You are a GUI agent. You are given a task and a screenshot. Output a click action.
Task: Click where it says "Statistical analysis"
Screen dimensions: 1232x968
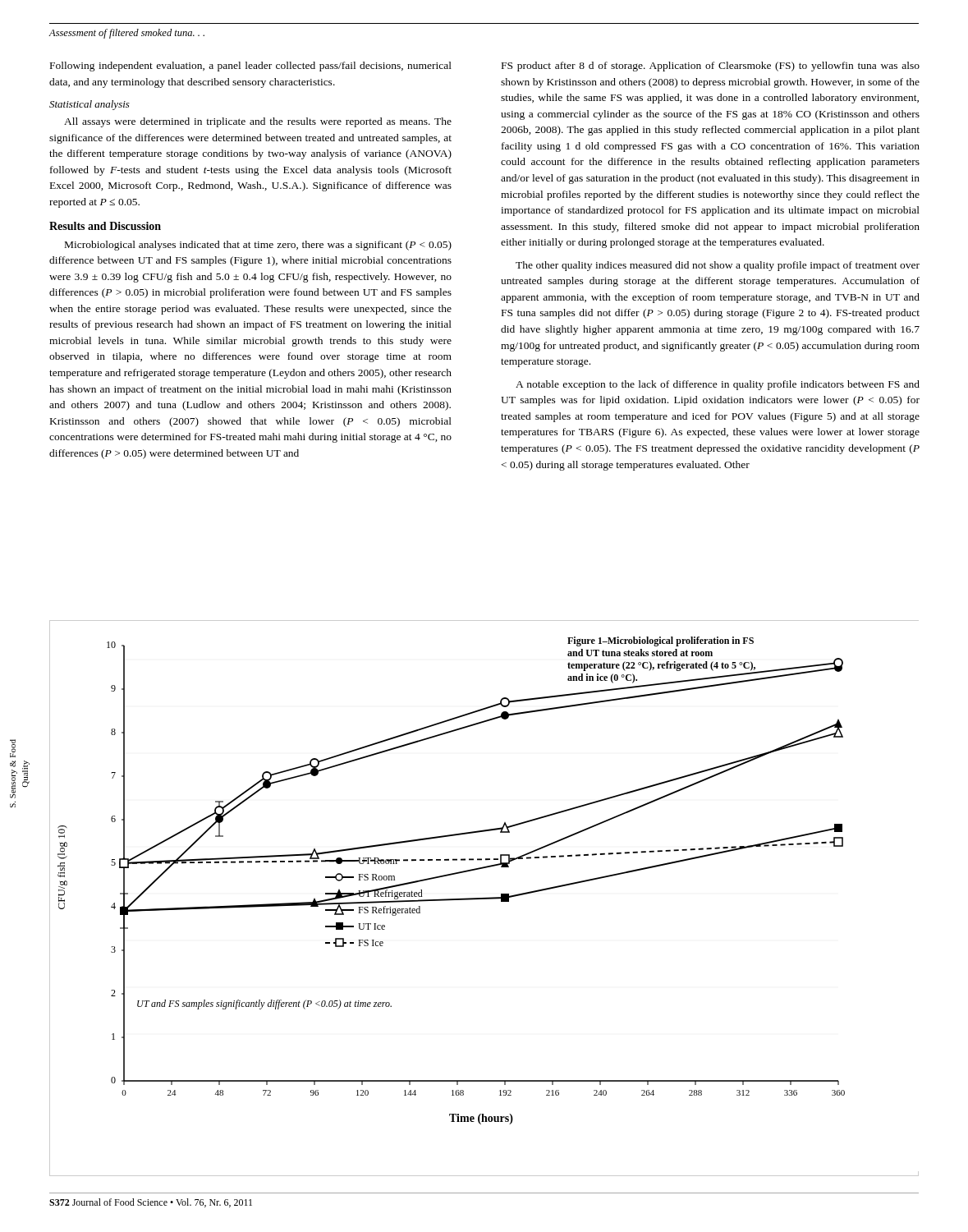click(89, 104)
